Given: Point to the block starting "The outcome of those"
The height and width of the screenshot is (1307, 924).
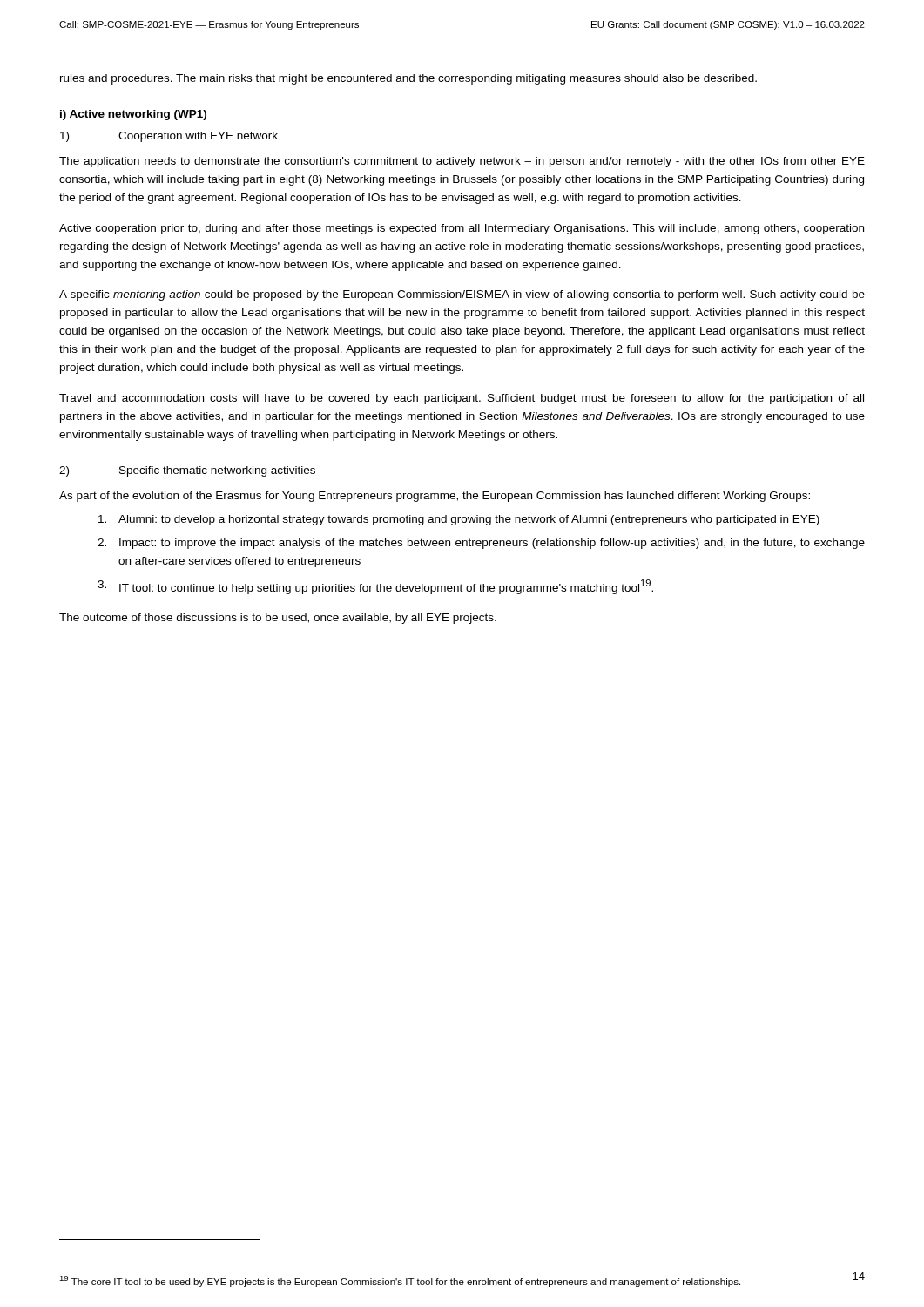Looking at the screenshot, I should (278, 617).
